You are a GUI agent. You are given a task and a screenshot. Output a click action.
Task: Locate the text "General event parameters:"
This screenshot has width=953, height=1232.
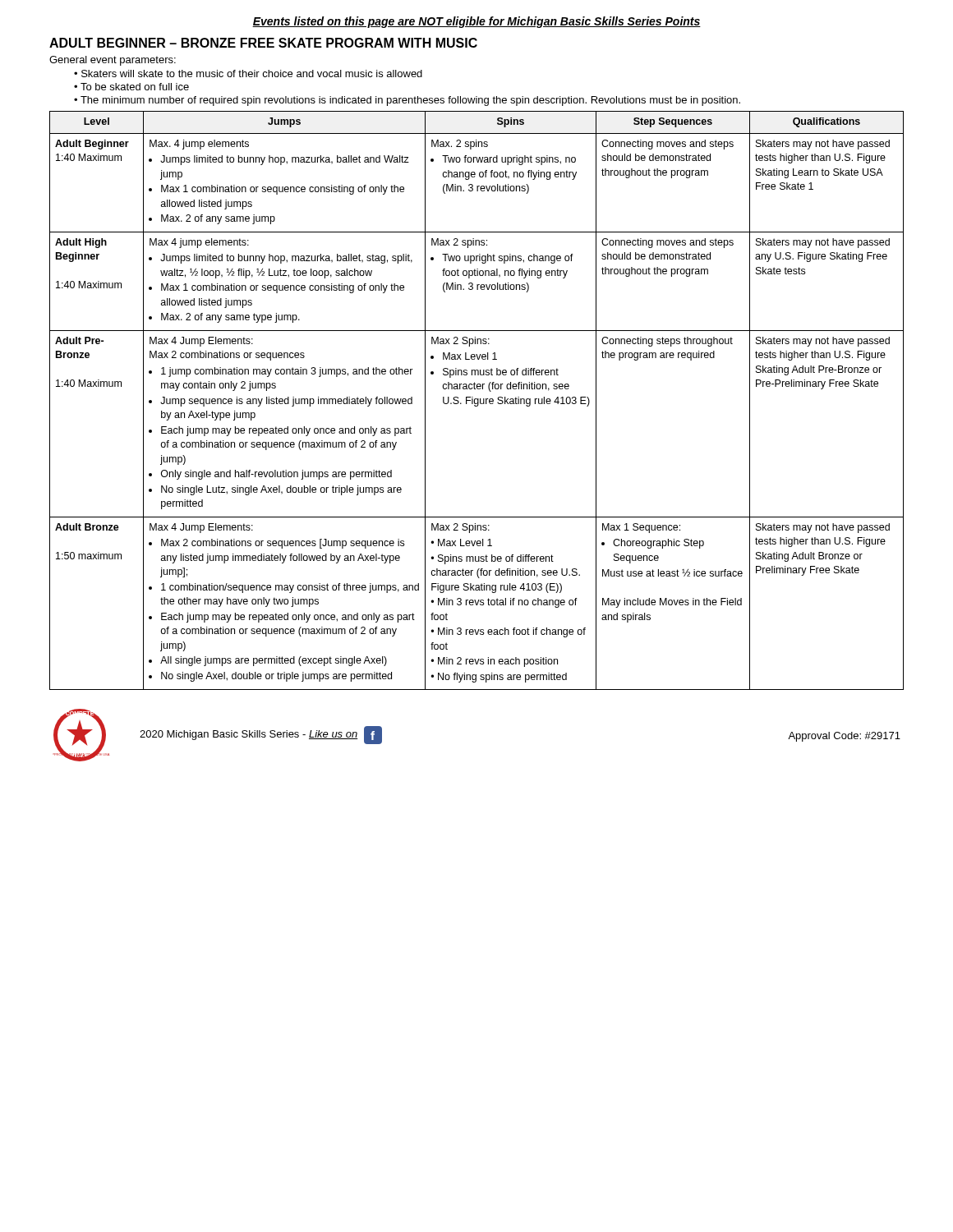click(113, 60)
